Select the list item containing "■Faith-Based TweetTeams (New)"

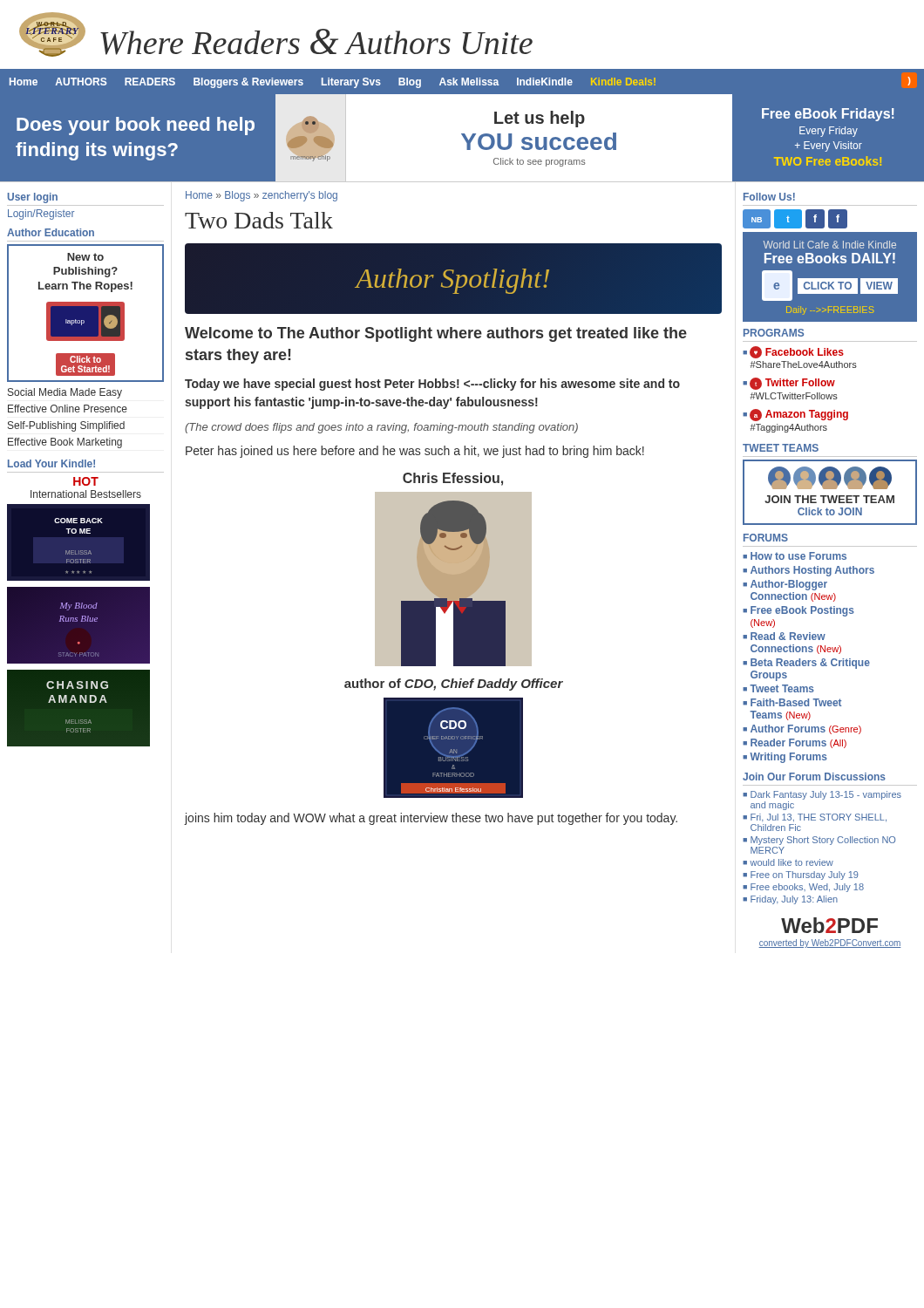pos(792,709)
